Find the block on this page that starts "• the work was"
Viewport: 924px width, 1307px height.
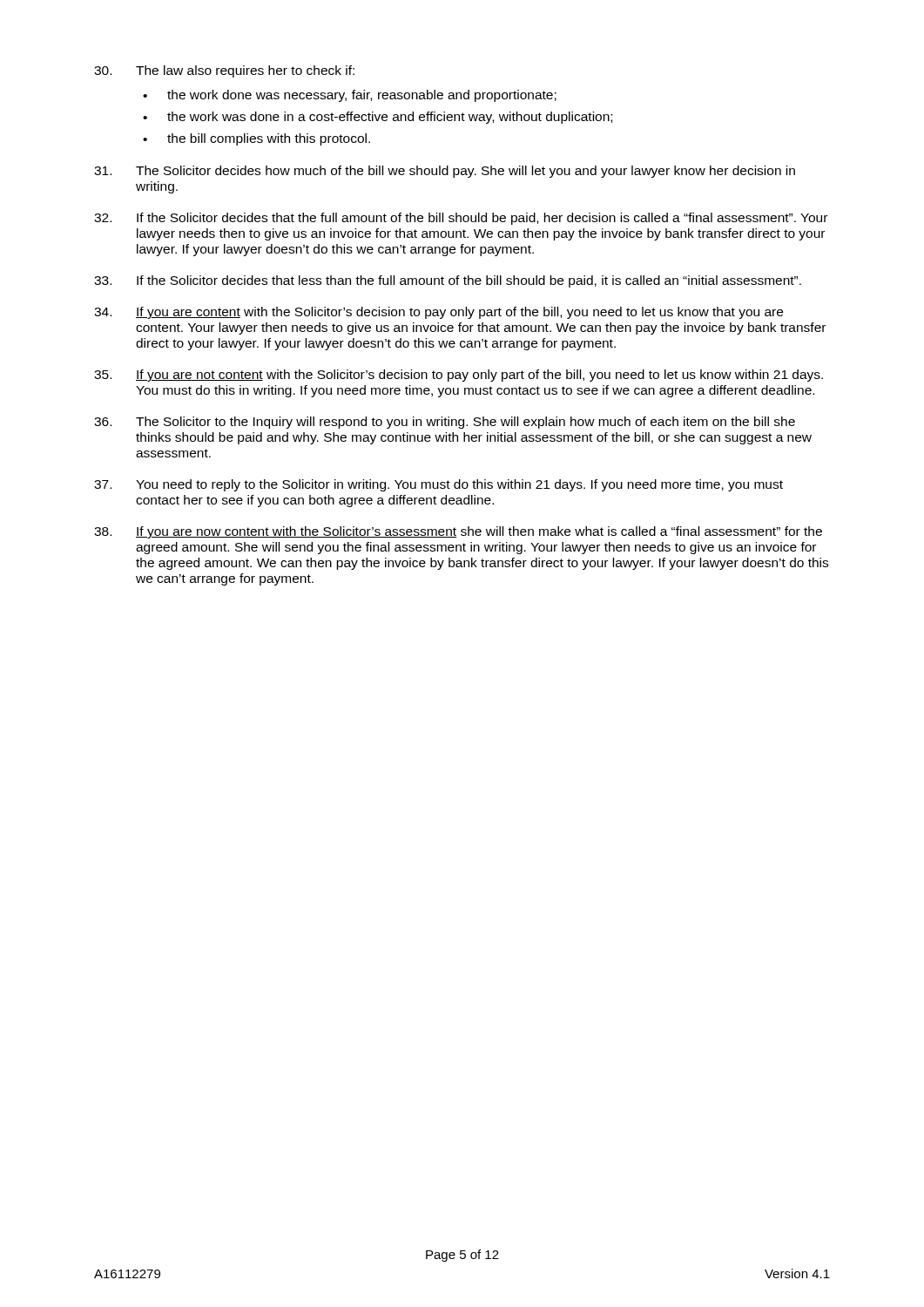pos(378,117)
